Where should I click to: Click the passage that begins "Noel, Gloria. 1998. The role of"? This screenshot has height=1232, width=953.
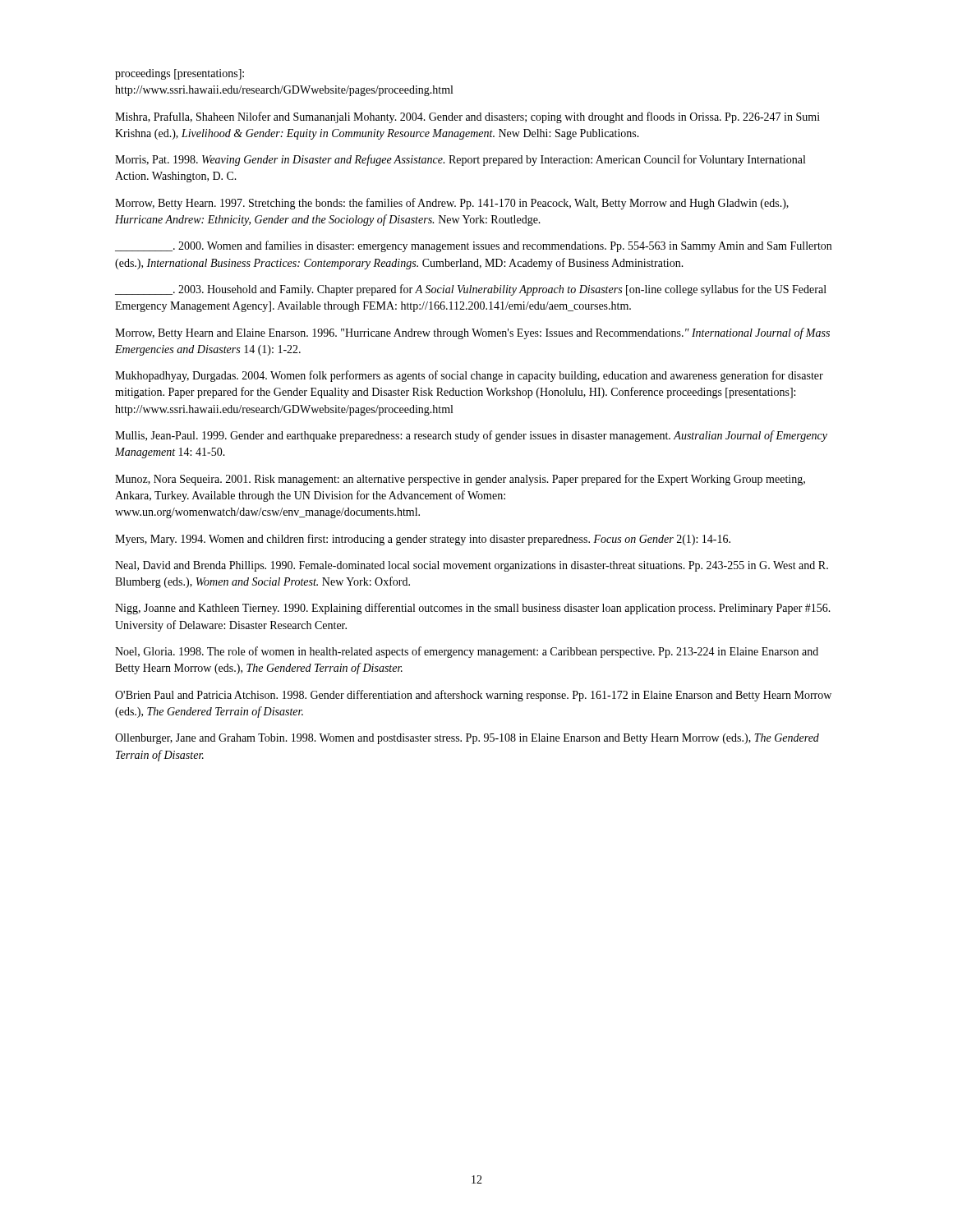click(x=467, y=660)
